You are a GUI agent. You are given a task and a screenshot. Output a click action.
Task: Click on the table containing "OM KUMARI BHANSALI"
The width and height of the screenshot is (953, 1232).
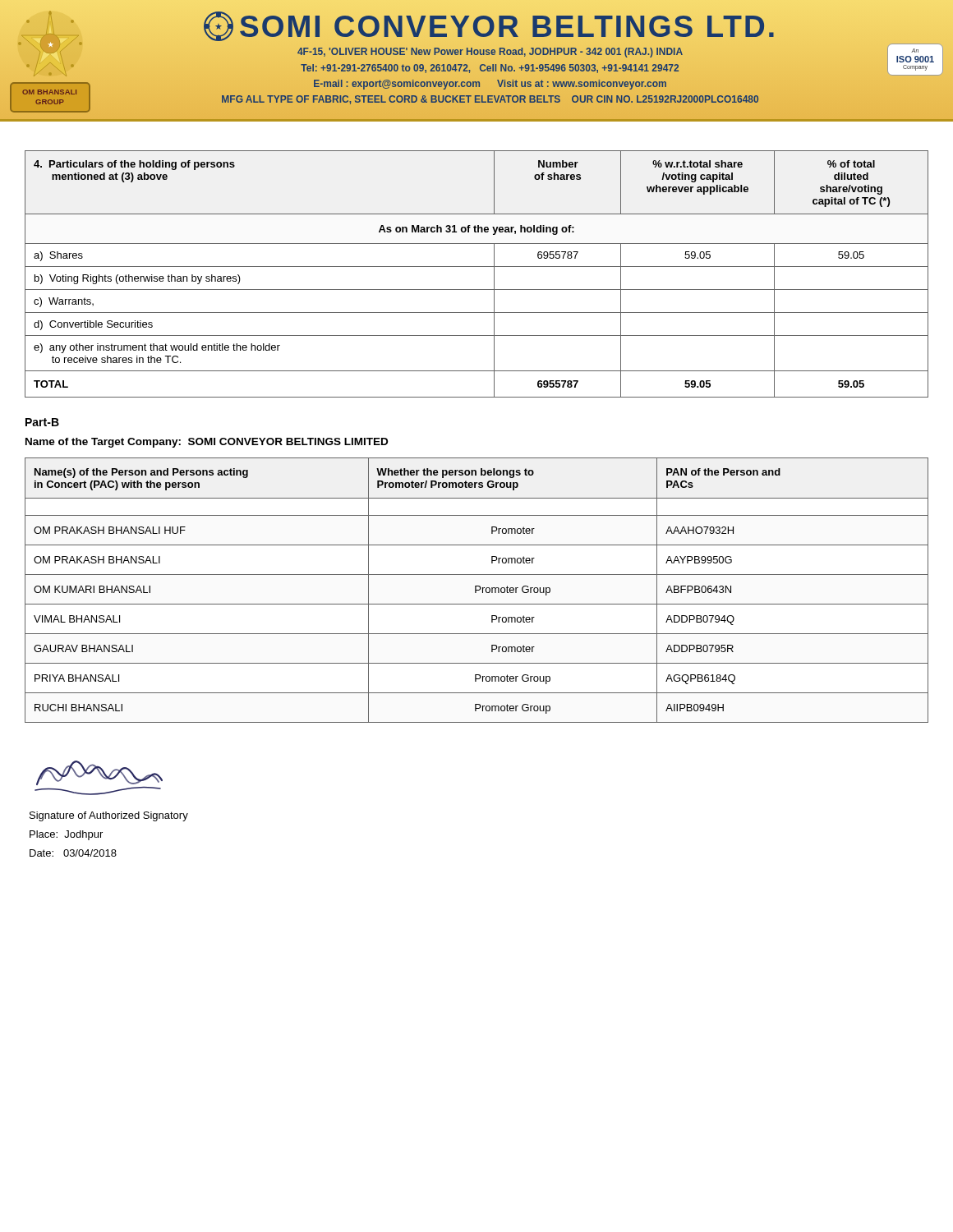pyautogui.click(x=476, y=590)
